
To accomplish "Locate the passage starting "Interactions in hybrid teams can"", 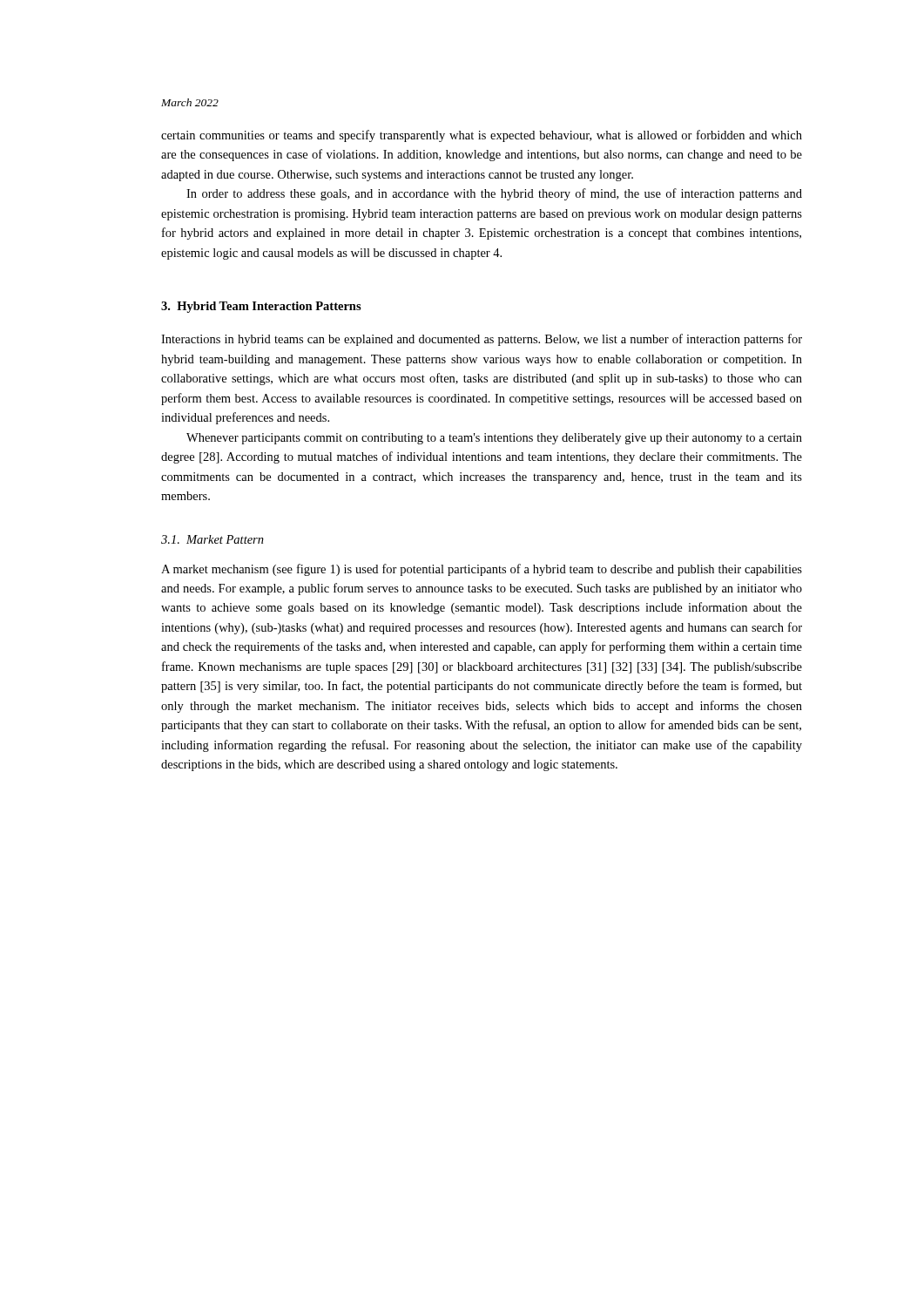I will tap(482, 379).
